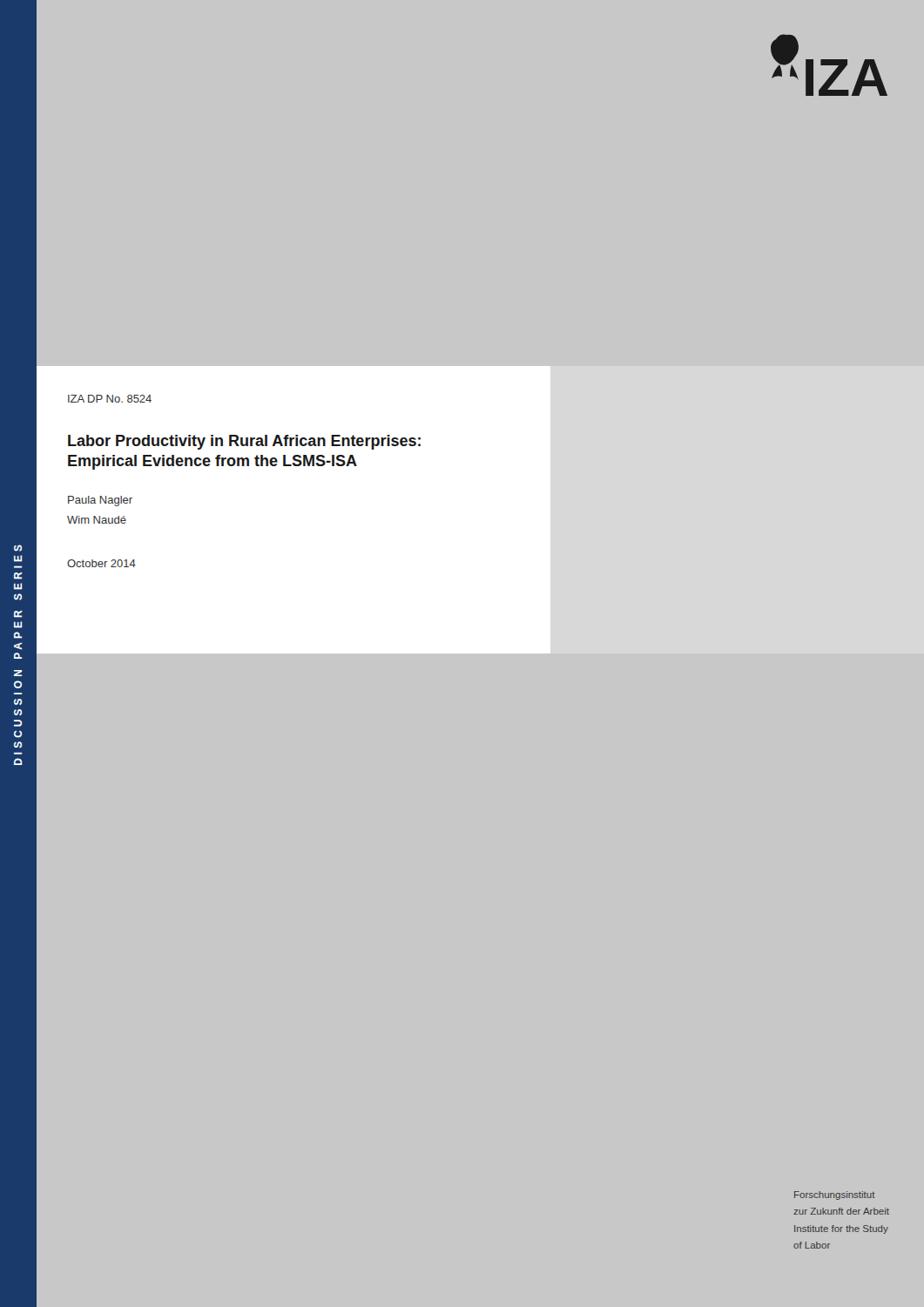Click on the title that says "Labor Productivity in Rural African Enterprises: Empirical"
Image resolution: width=924 pixels, height=1307 pixels.
[244, 451]
